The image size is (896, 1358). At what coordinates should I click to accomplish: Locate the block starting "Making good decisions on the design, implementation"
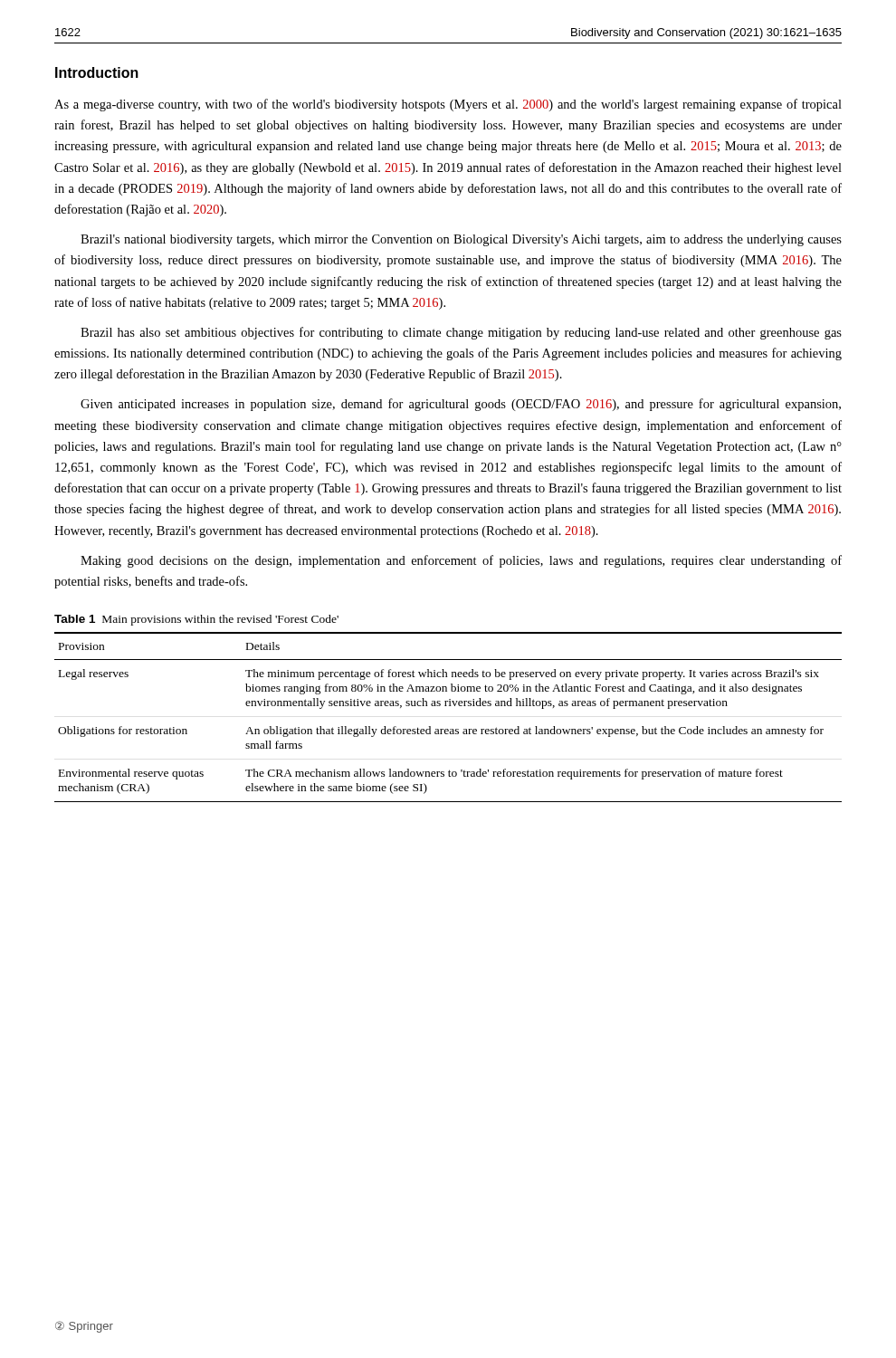(448, 571)
